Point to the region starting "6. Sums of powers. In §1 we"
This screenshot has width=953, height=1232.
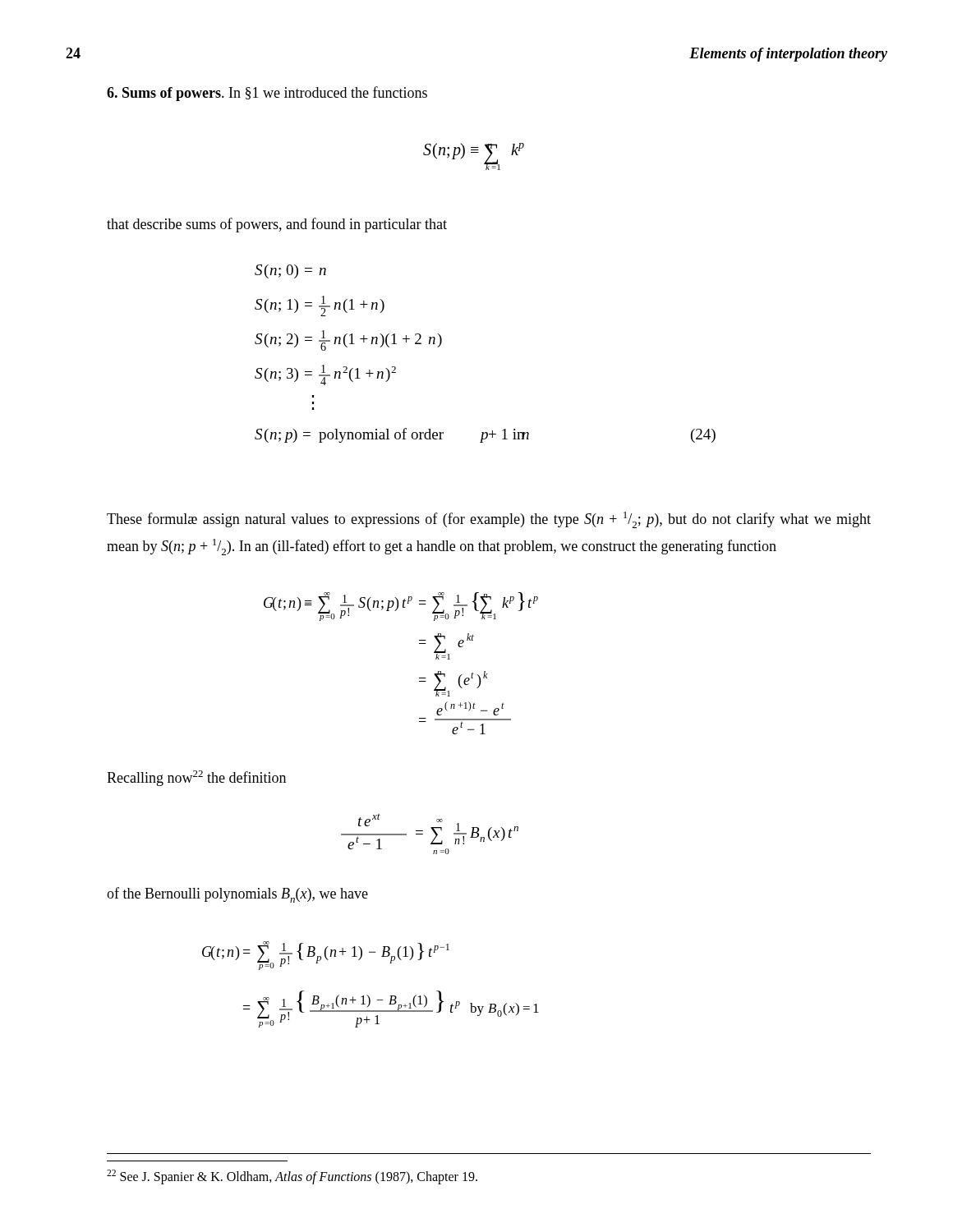point(267,93)
